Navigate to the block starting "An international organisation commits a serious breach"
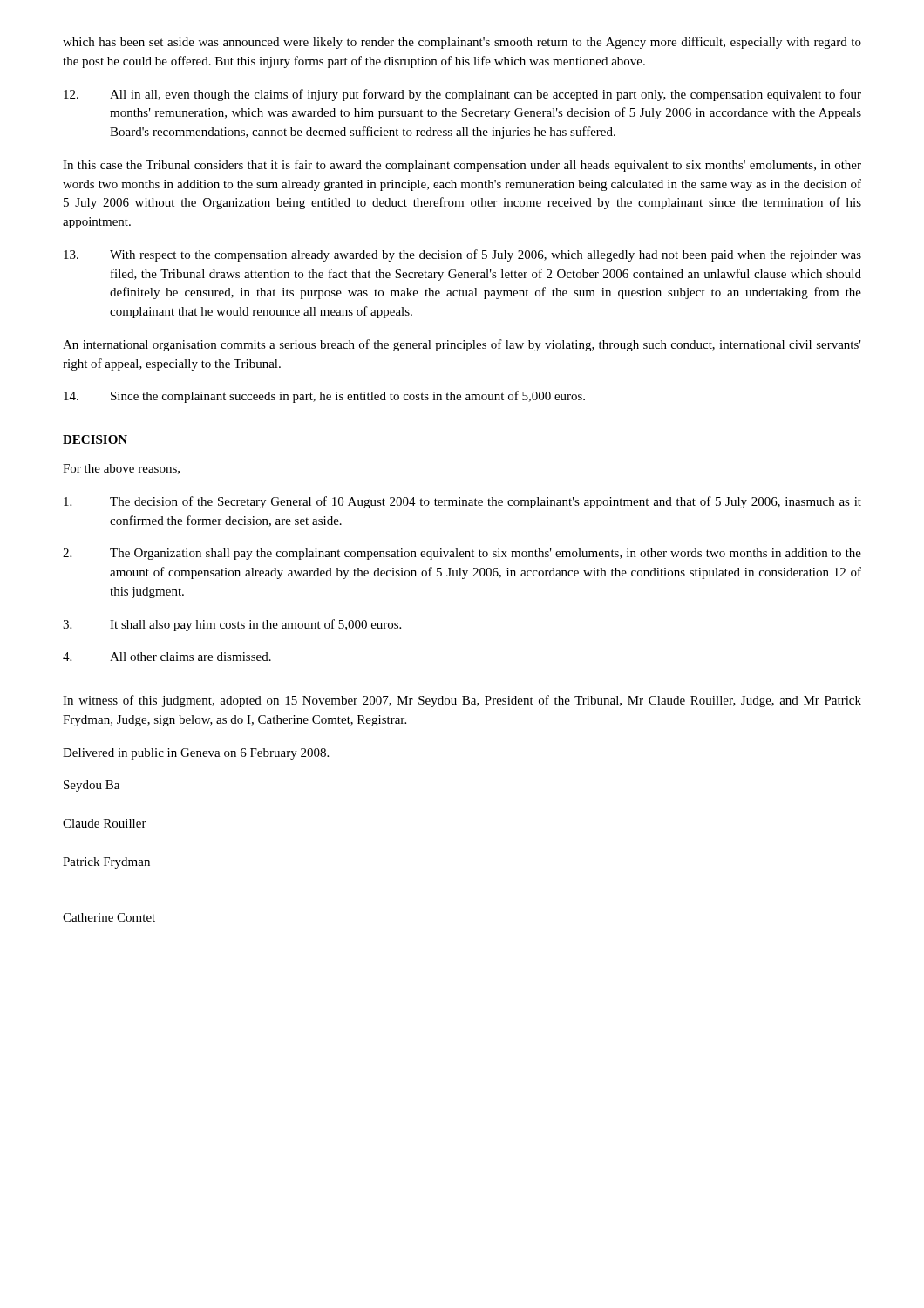Image resolution: width=924 pixels, height=1308 pixels. point(462,354)
